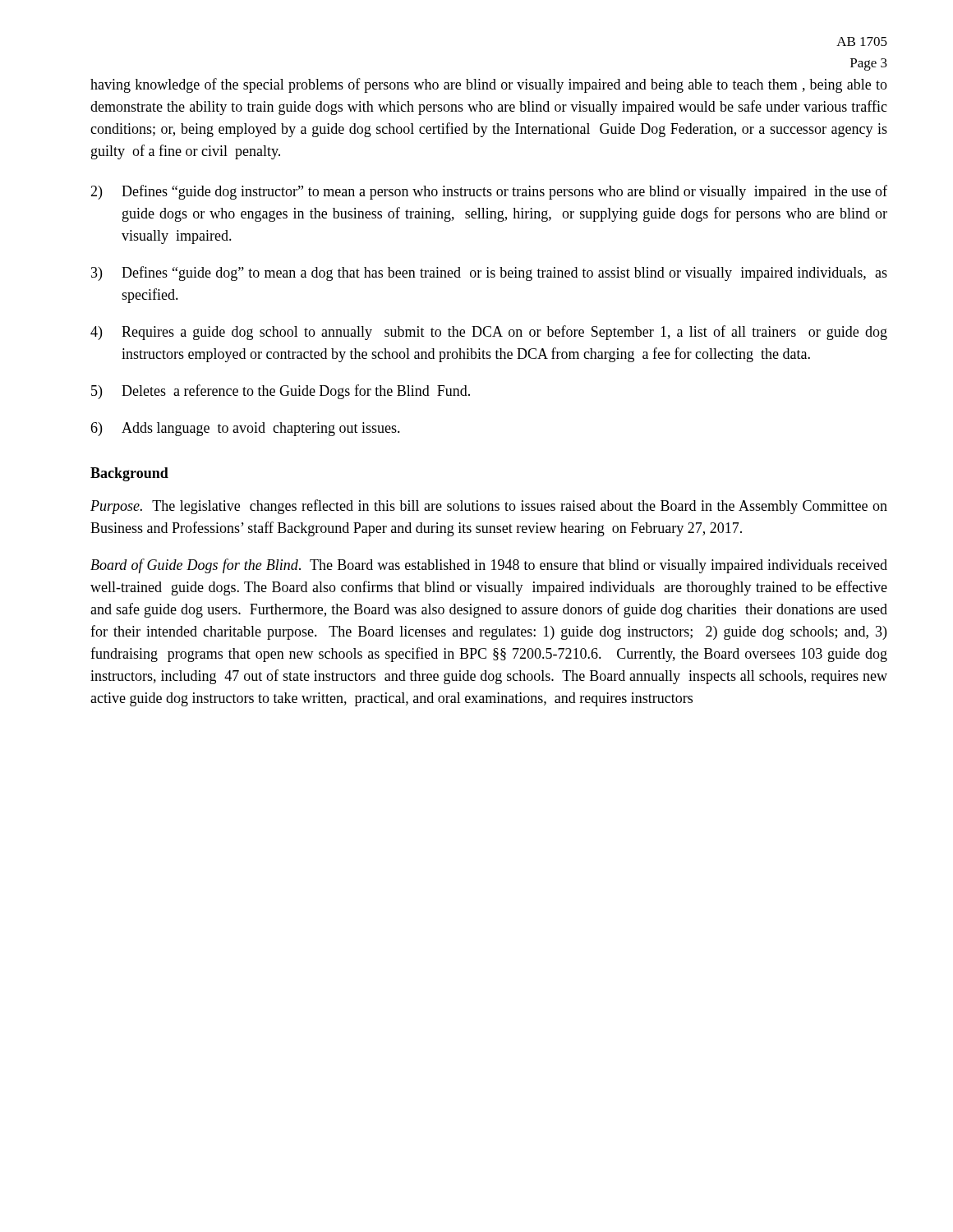The width and height of the screenshot is (953, 1232).
Task: Navigate to the text block starting "Purpose. The legislative changes reflected in this"
Action: [x=489, y=517]
